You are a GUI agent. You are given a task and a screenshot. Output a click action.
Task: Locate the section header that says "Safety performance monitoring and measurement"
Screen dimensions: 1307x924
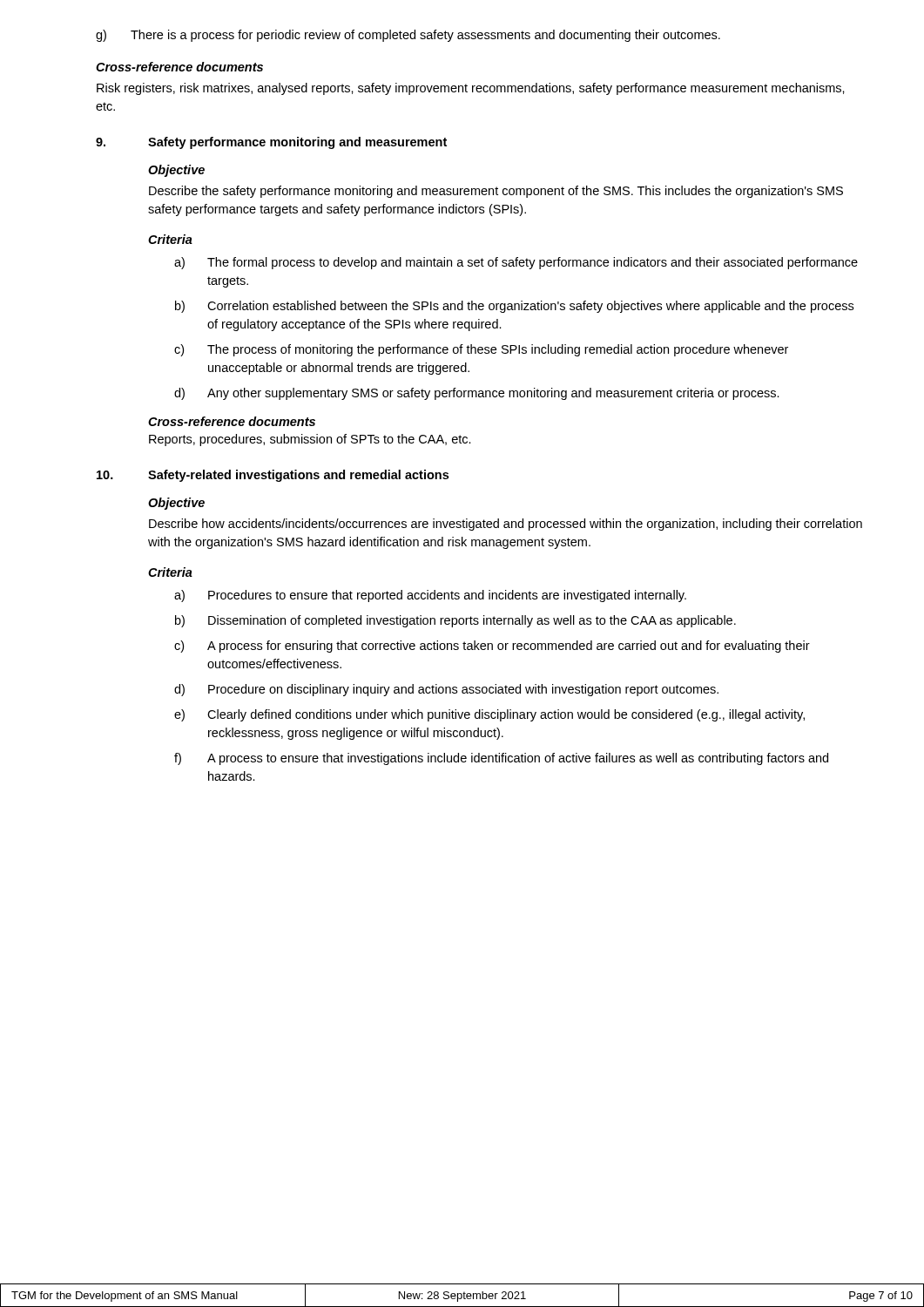[x=297, y=142]
